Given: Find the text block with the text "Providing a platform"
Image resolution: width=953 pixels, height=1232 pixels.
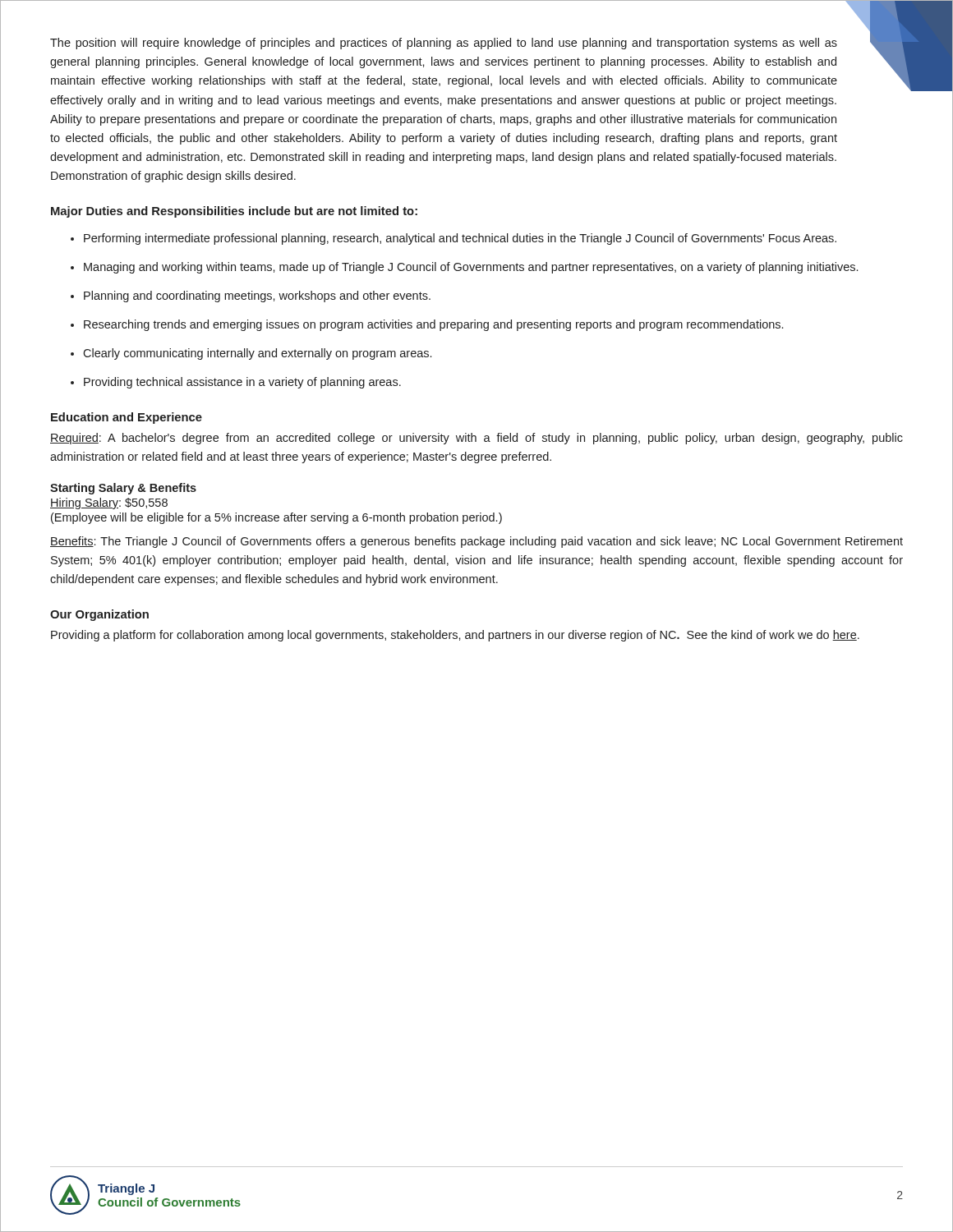Looking at the screenshot, I should tap(455, 635).
